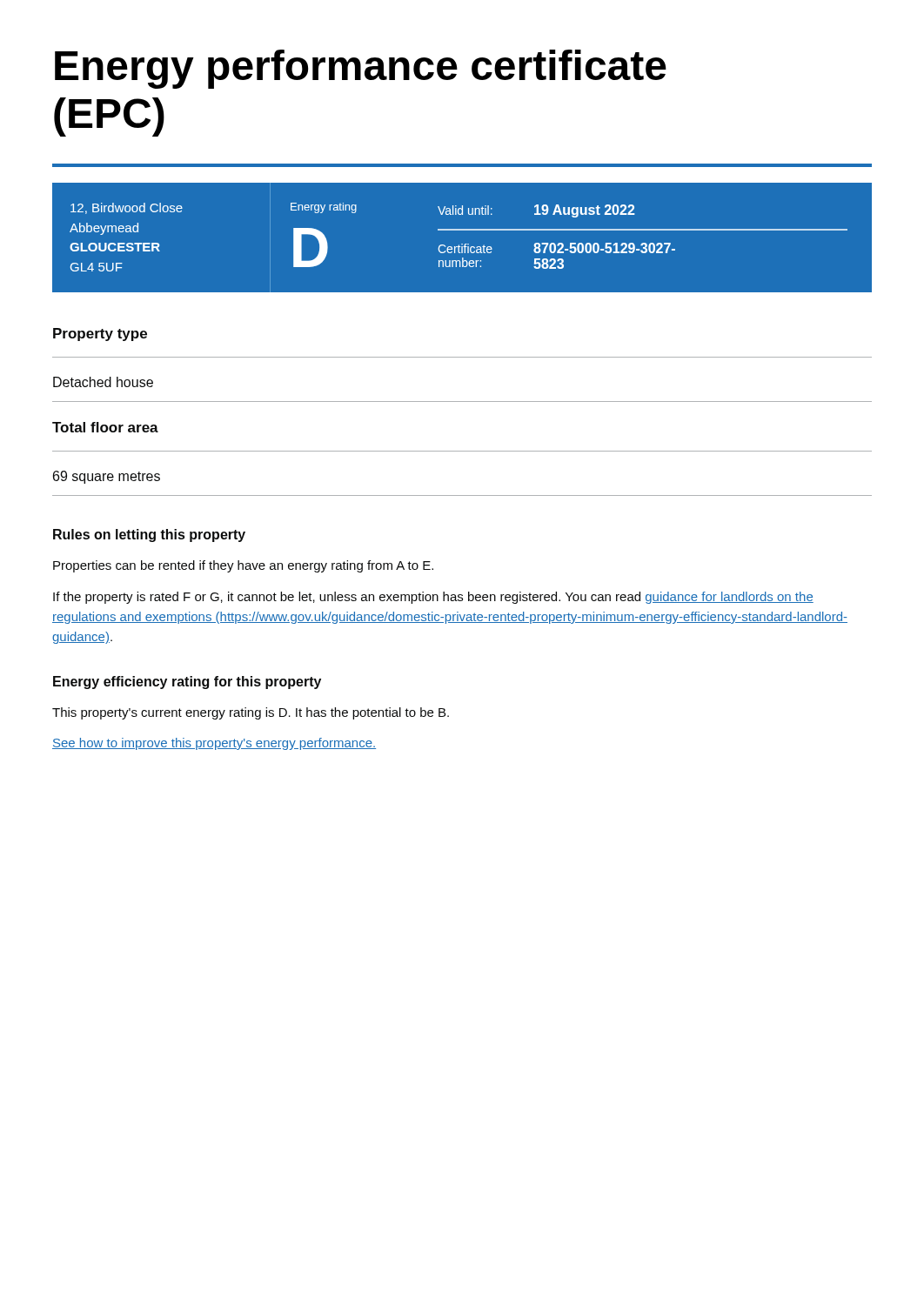
Task: Locate the block of text that opens with "This property's current energy rating is"
Action: click(x=251, y=713)
